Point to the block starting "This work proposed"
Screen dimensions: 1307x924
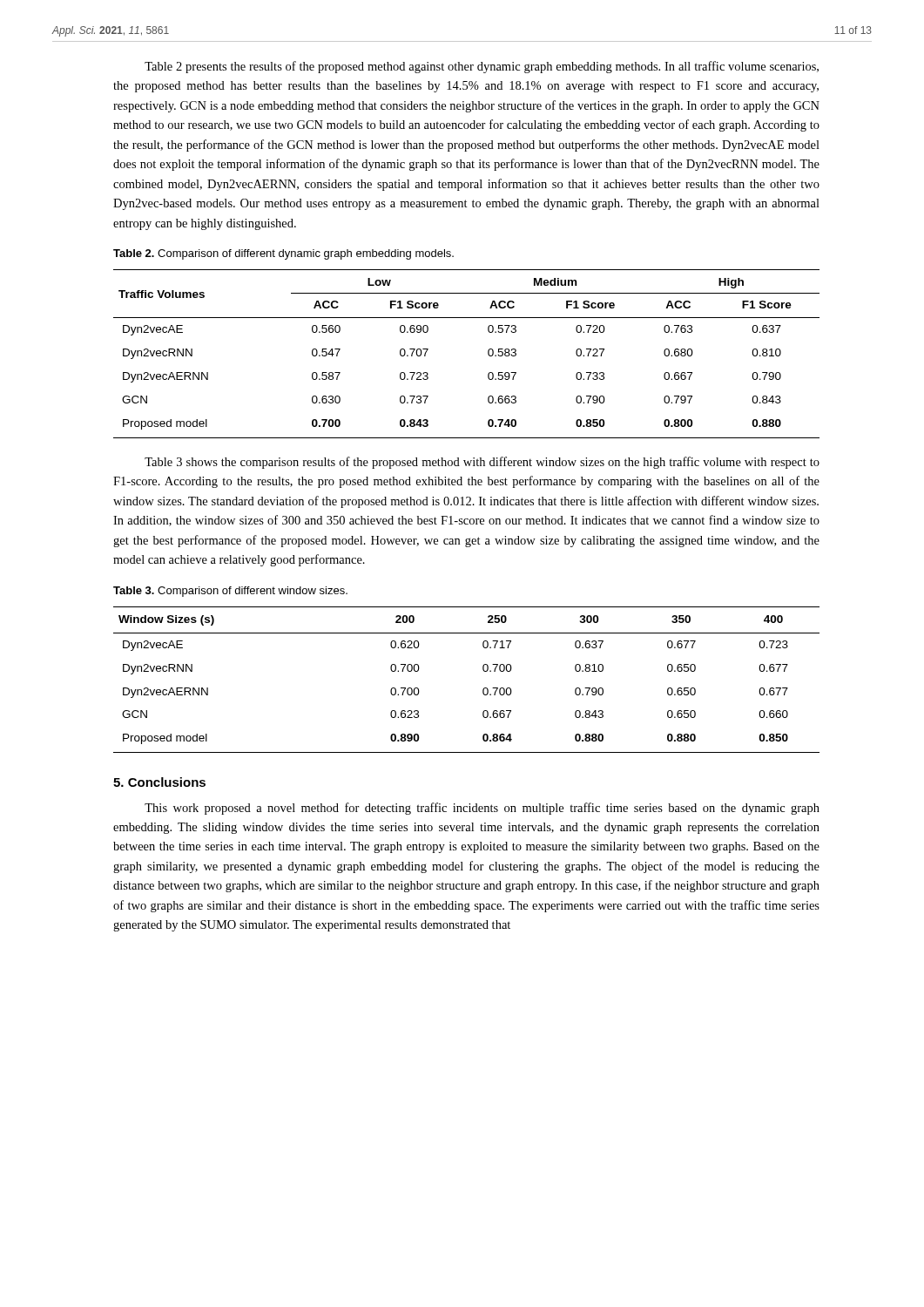(x=466, y=866)
